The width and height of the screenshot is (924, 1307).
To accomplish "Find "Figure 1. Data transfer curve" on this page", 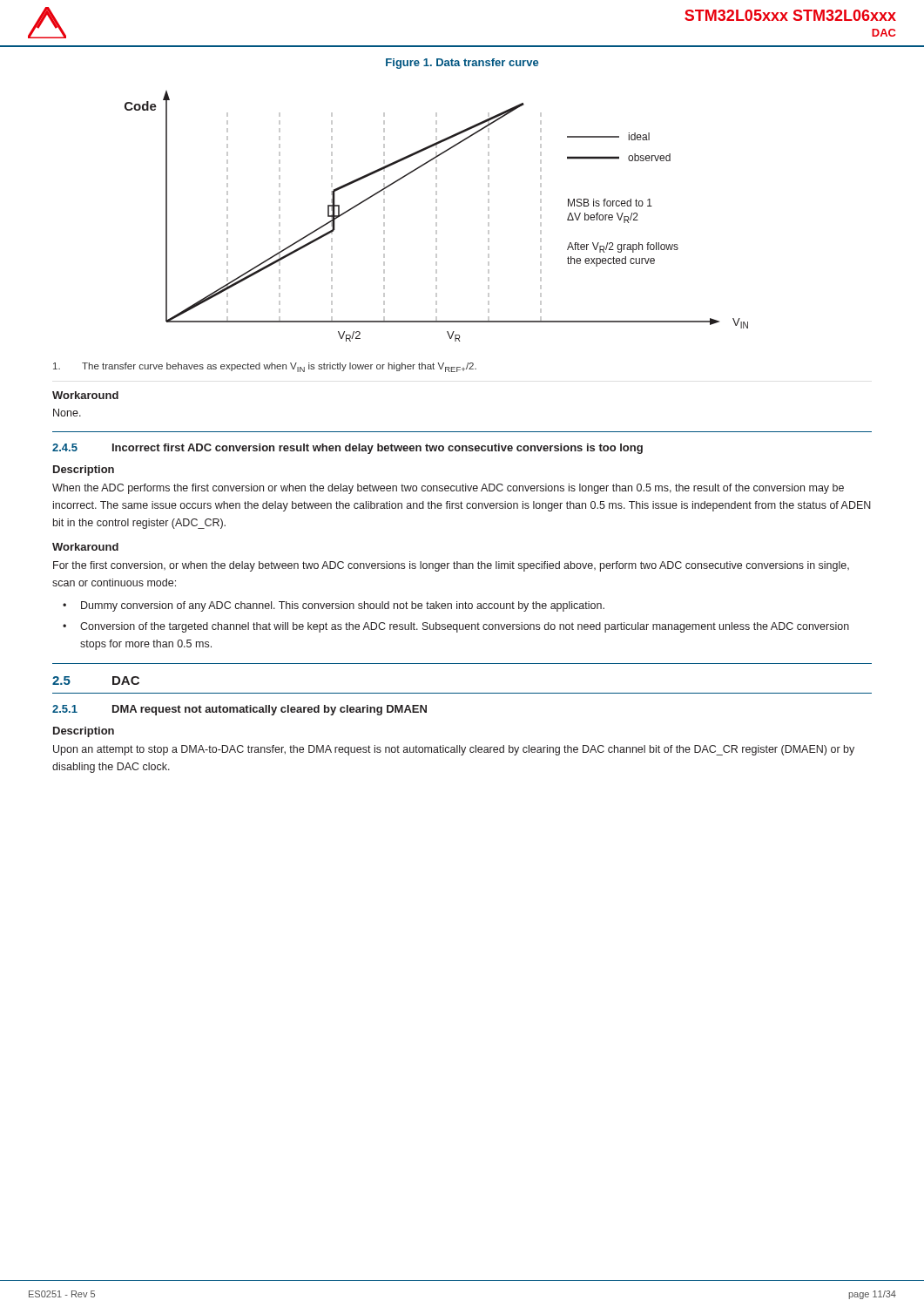I will click(462, 62).
